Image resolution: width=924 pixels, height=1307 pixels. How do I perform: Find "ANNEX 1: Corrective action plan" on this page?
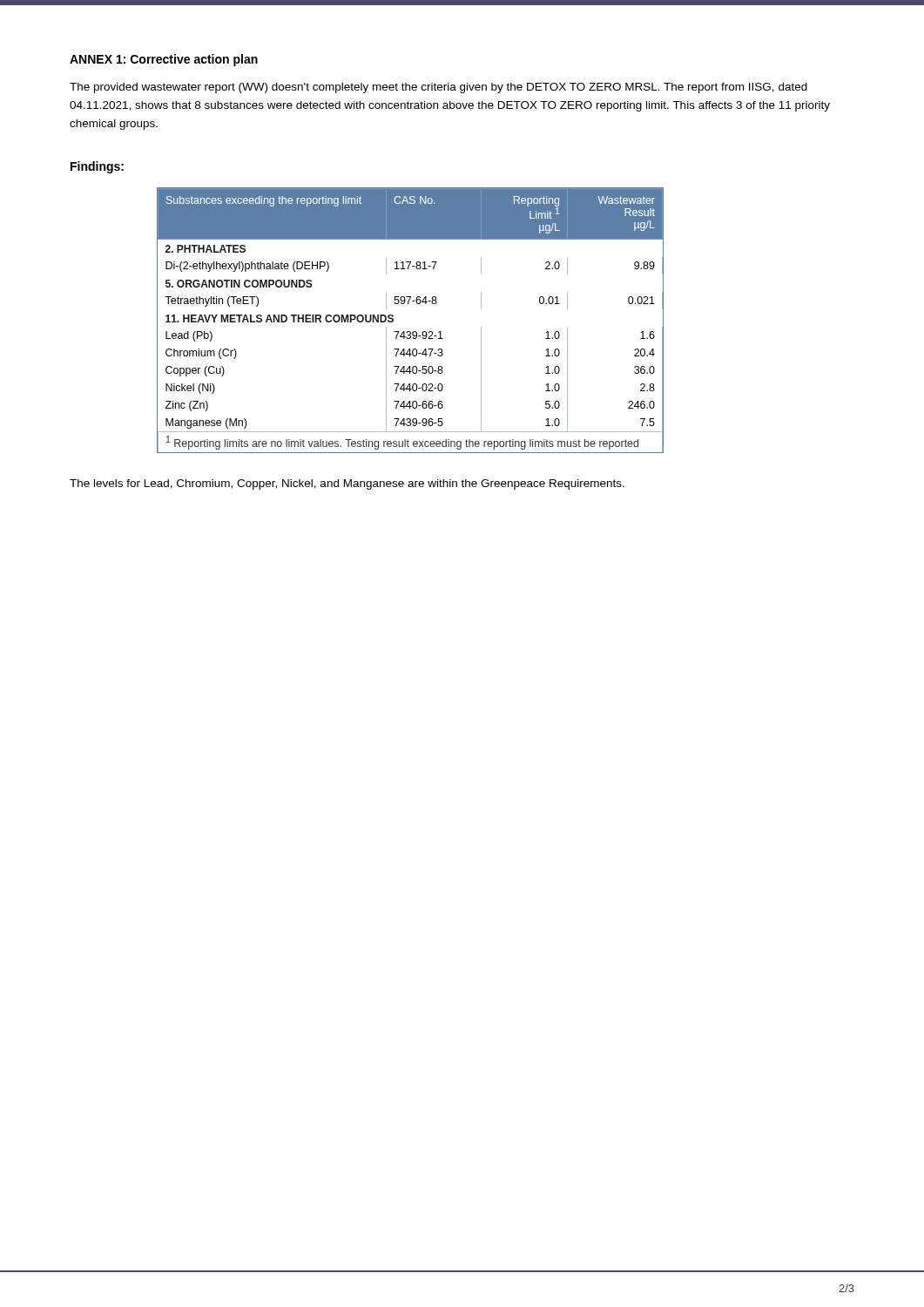pos(164,59)
